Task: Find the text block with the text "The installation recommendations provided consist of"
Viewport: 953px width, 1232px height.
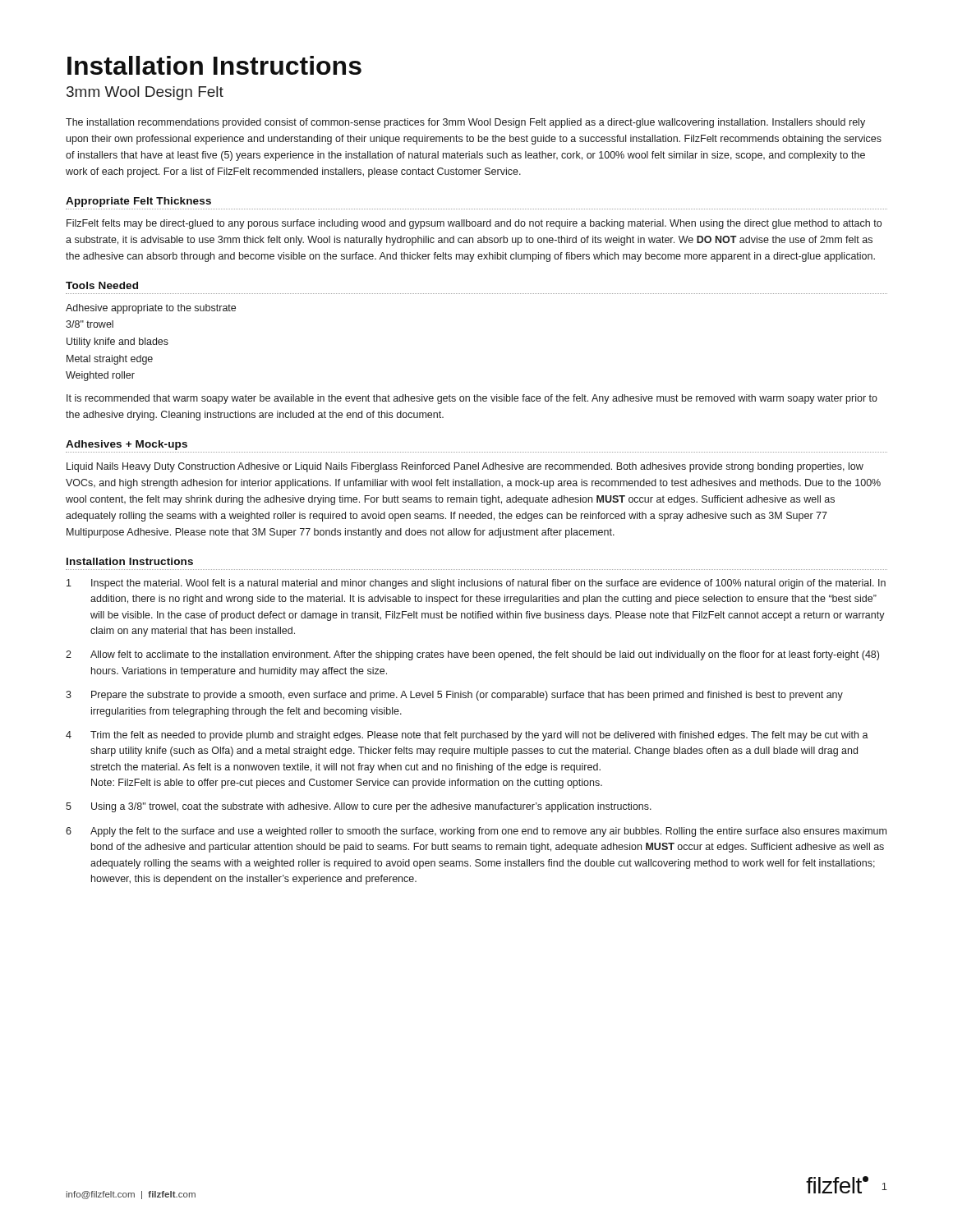Action: [x=474, y=147]
